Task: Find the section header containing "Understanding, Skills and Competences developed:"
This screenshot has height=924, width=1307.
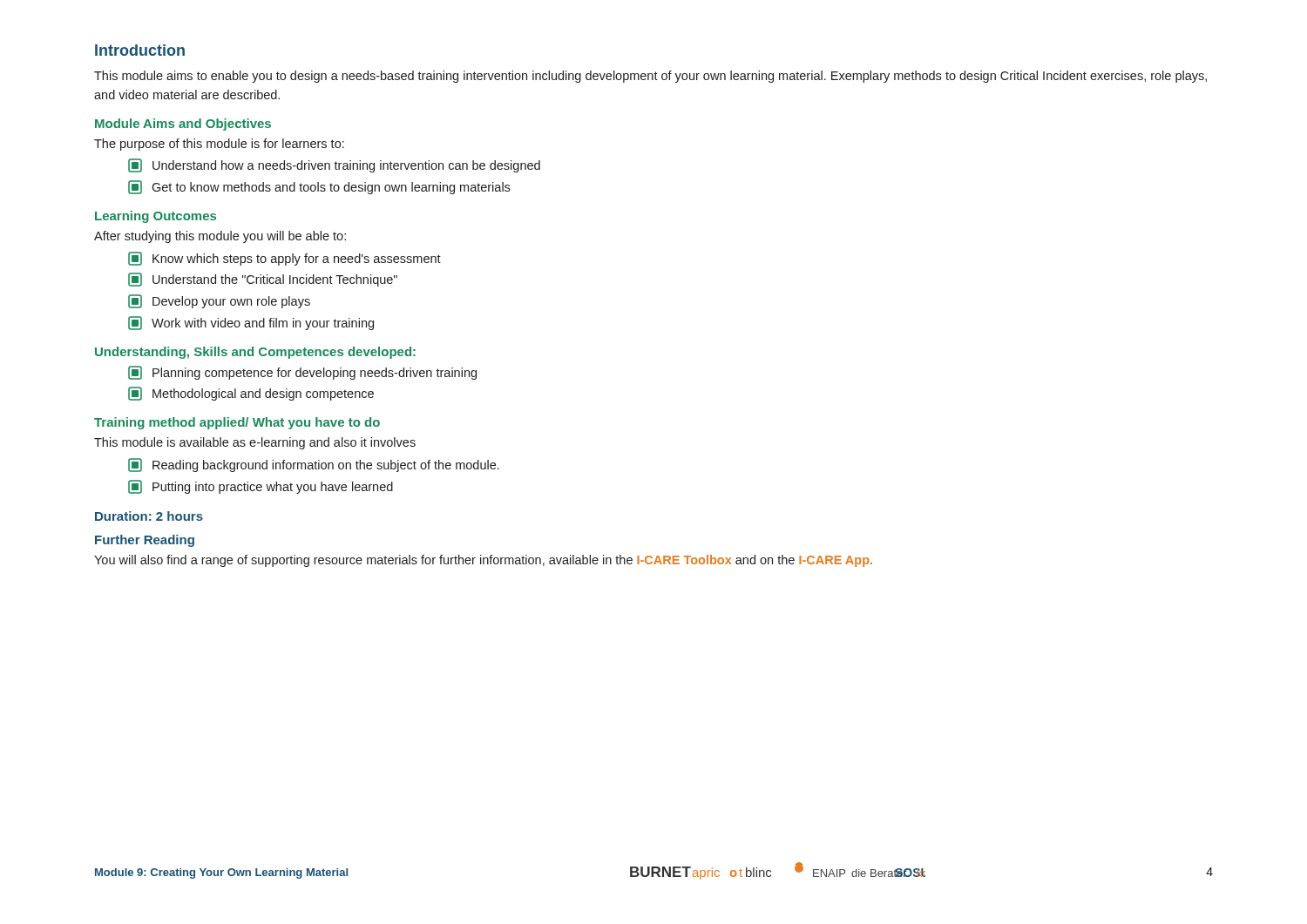Action: pyautogui.click(x=255, y=353)
